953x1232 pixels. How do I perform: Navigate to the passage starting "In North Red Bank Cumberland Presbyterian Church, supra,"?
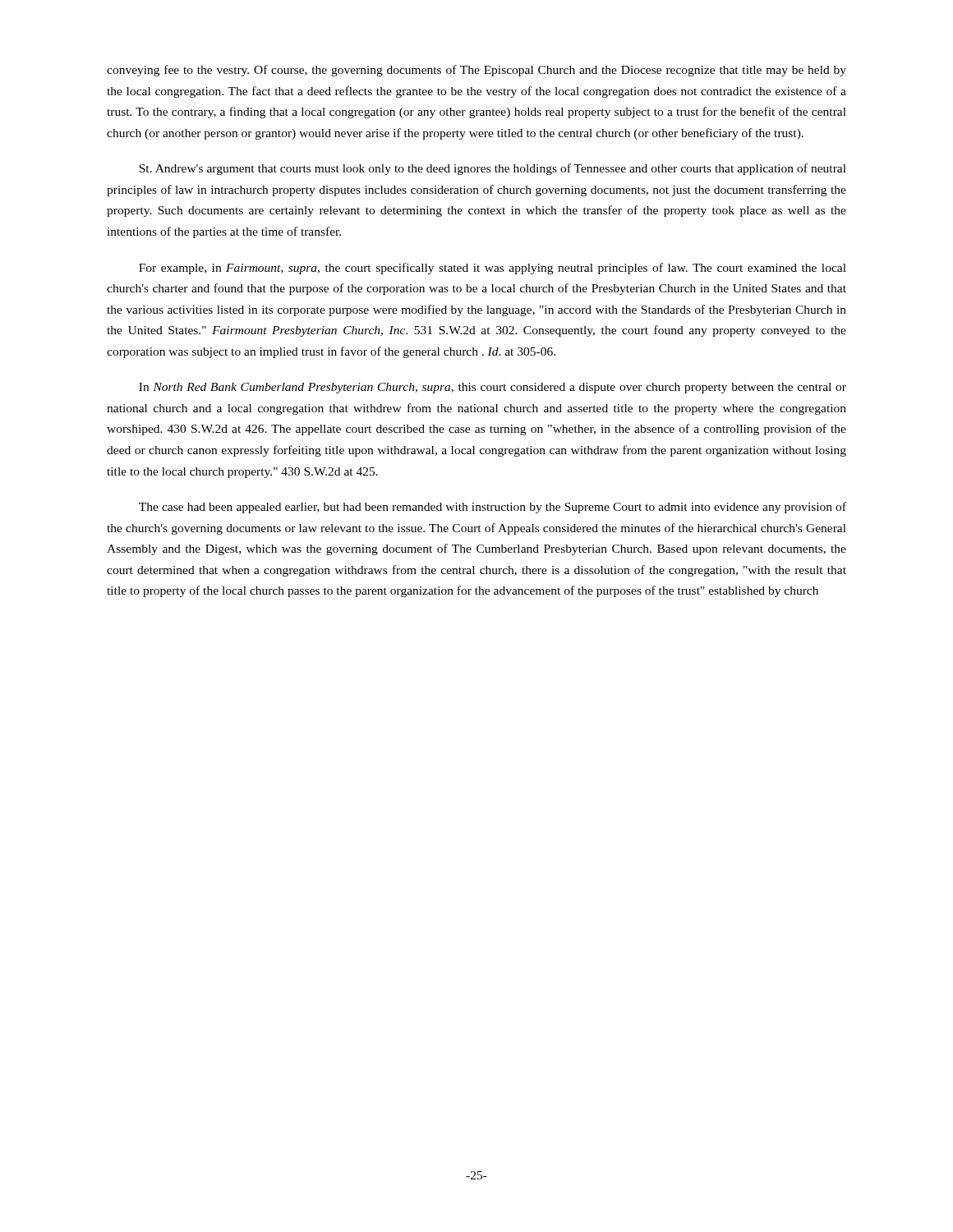[x=476, y=429]
